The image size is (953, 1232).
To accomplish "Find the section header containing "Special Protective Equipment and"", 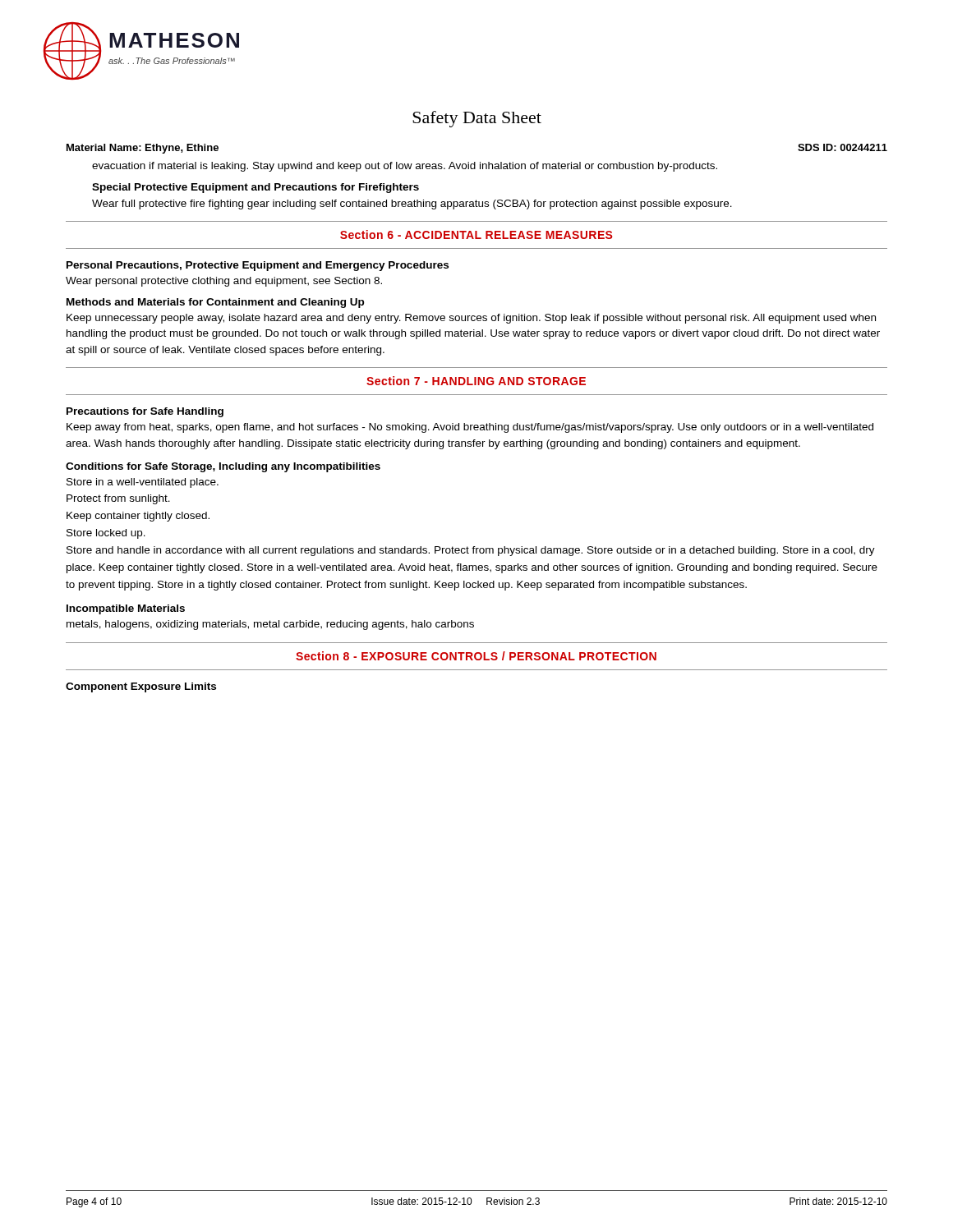I will (x=256, y=187).
